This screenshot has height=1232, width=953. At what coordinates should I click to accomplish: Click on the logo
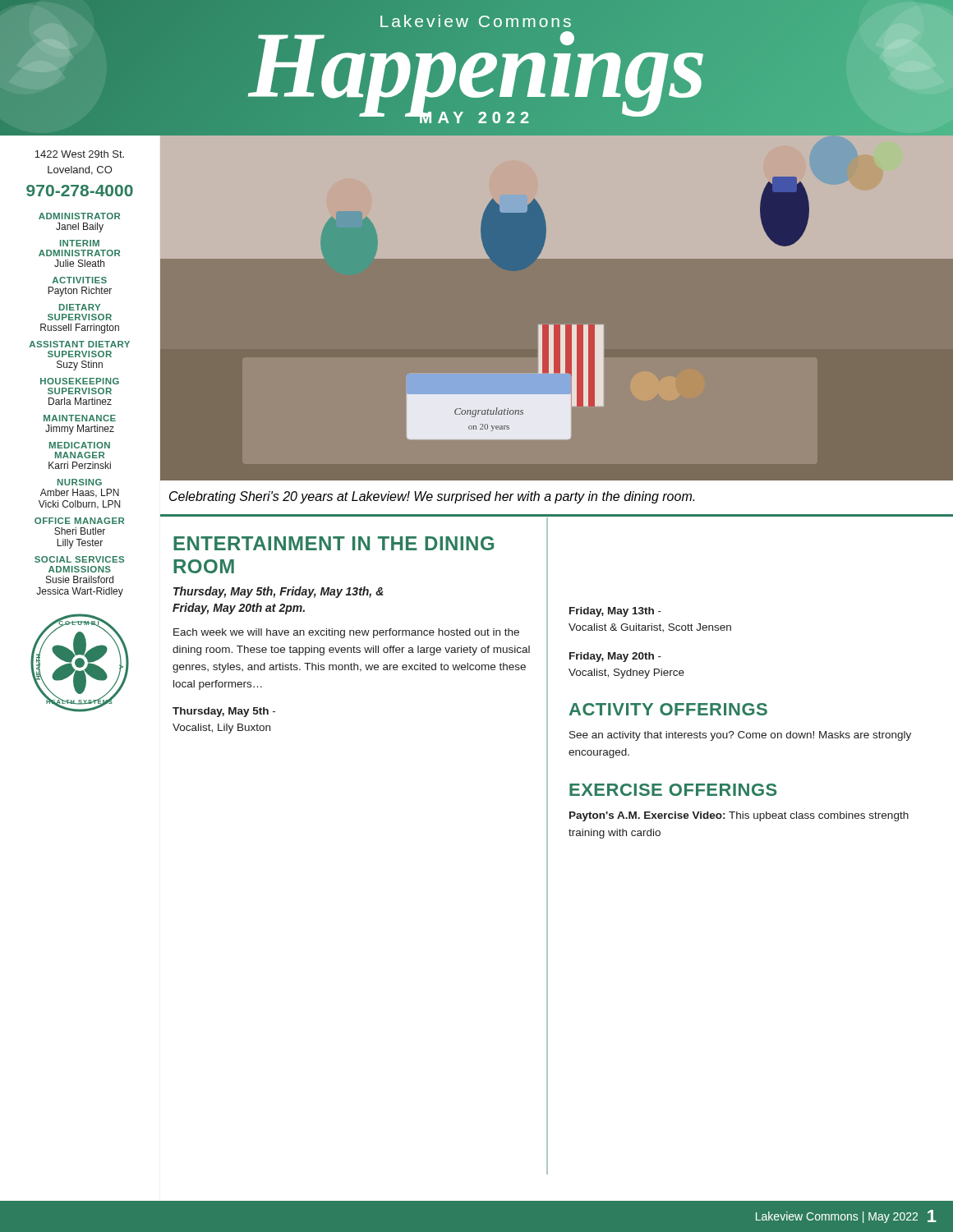80,663
